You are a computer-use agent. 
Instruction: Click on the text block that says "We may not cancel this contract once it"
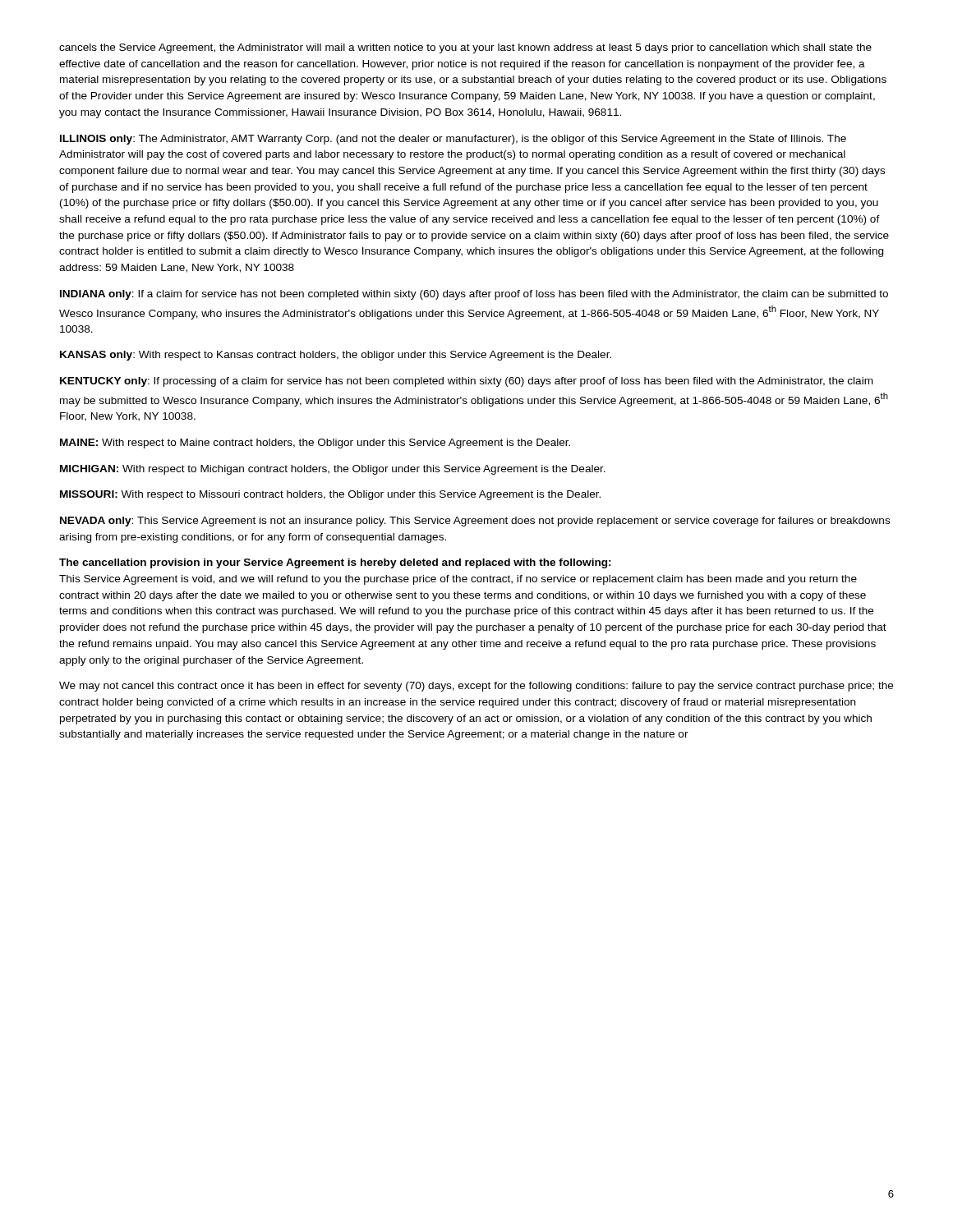[476, 710]
